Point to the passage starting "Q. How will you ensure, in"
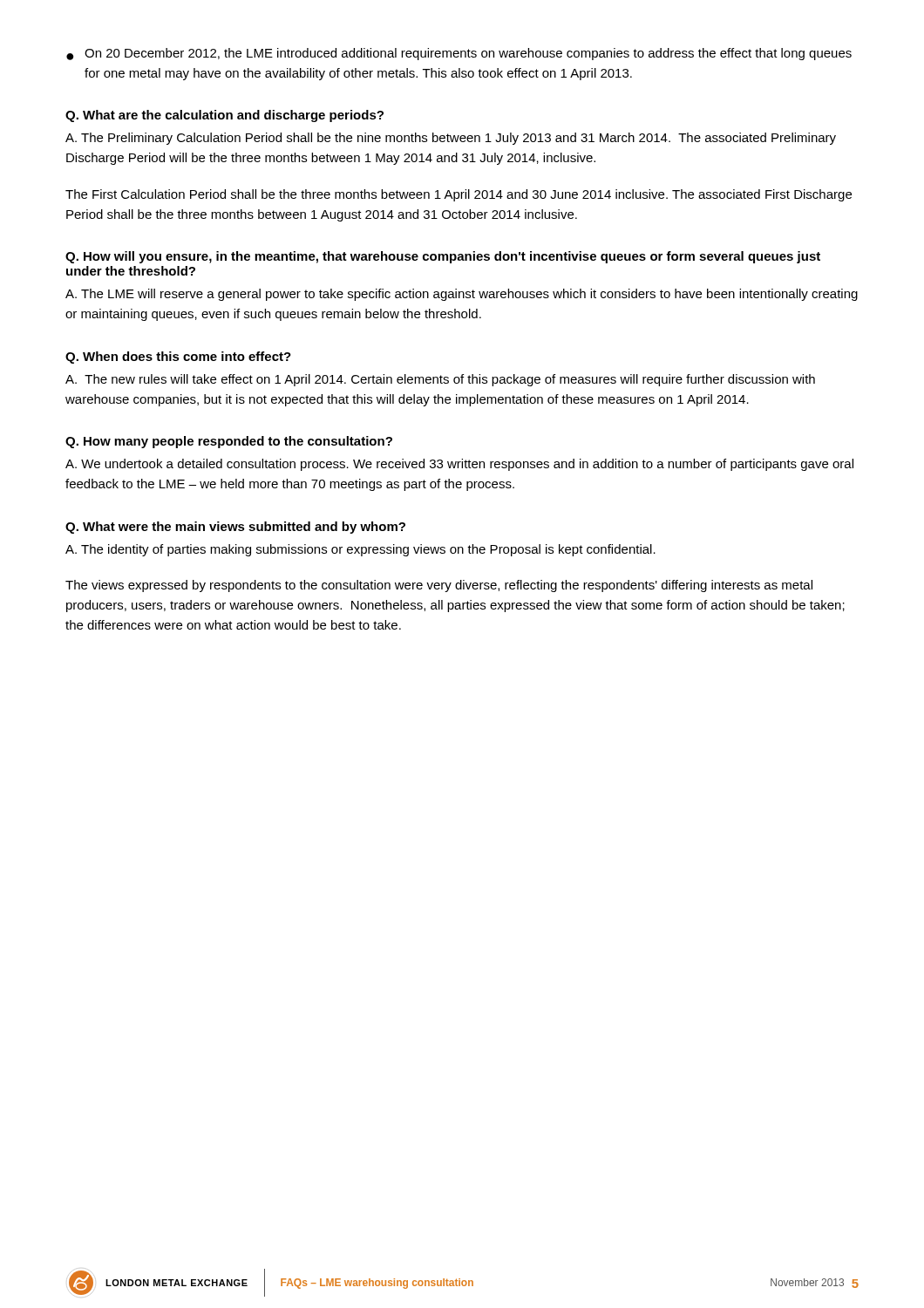This screenshot has height=1308, width=924. [443, 263]
